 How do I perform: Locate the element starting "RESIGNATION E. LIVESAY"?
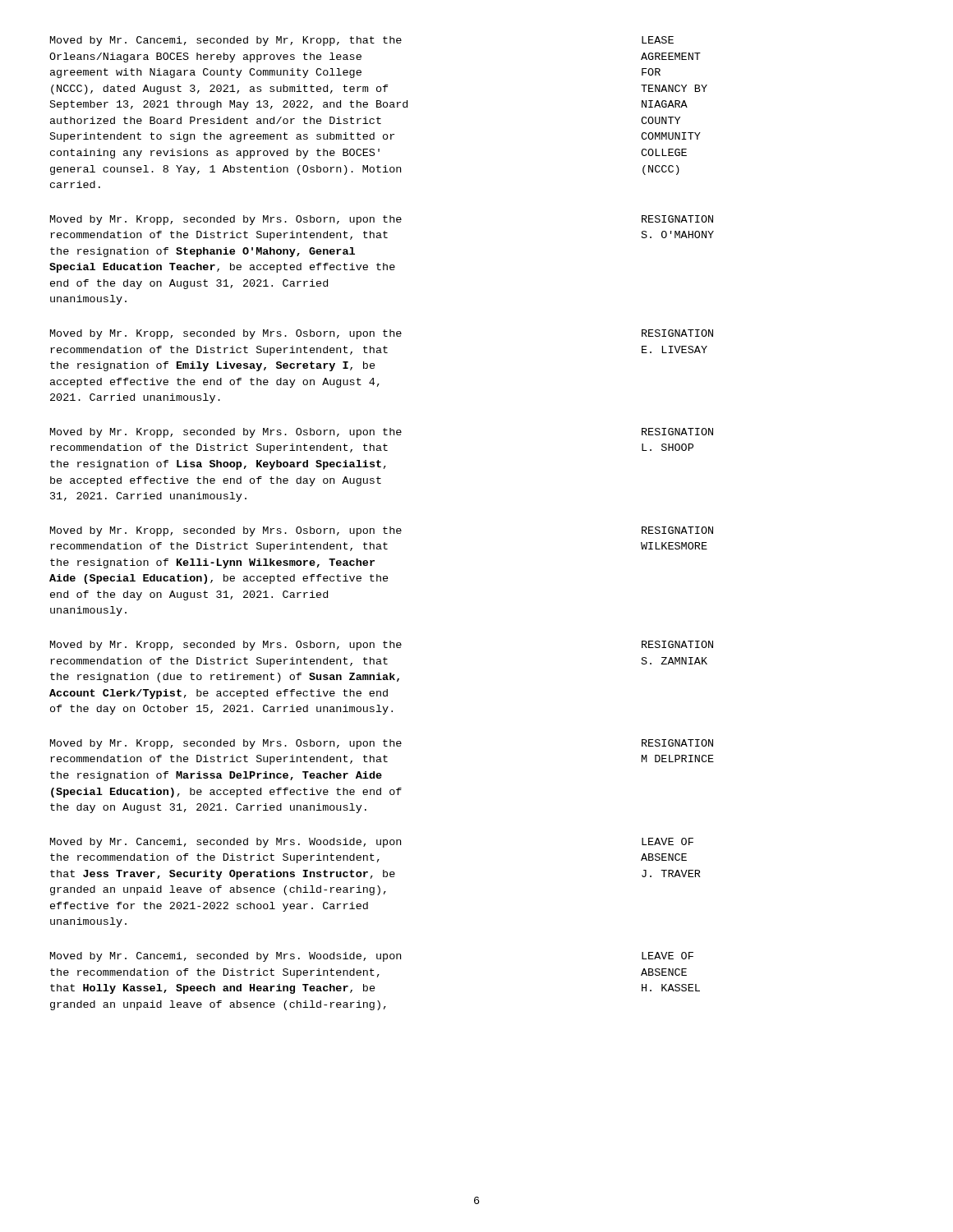(x=677, y=342)
